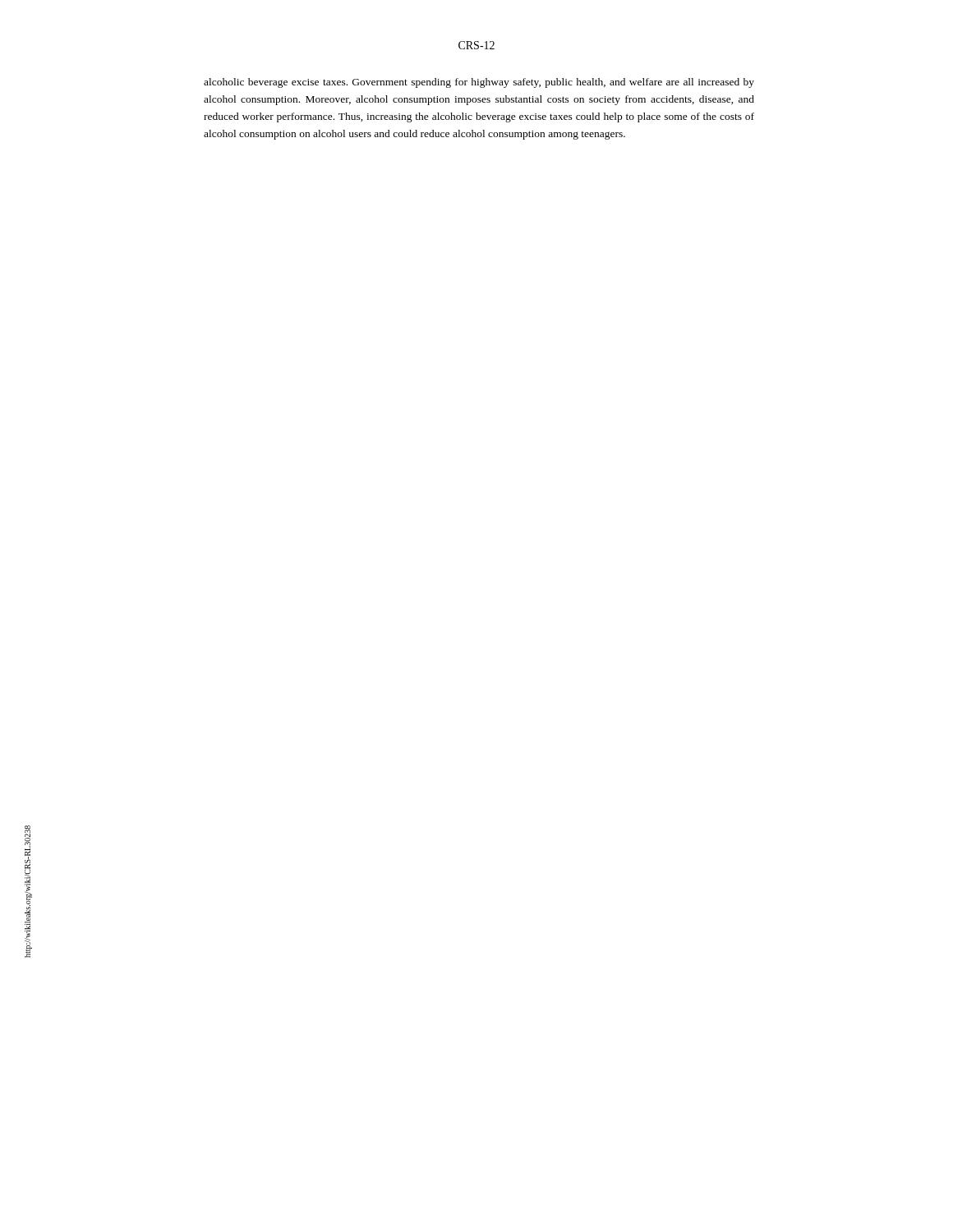Select the text block starting "alcoholic beverage excise taxes. Government"
This screenshot has height=1232, width=953.
tap(479, 107)
